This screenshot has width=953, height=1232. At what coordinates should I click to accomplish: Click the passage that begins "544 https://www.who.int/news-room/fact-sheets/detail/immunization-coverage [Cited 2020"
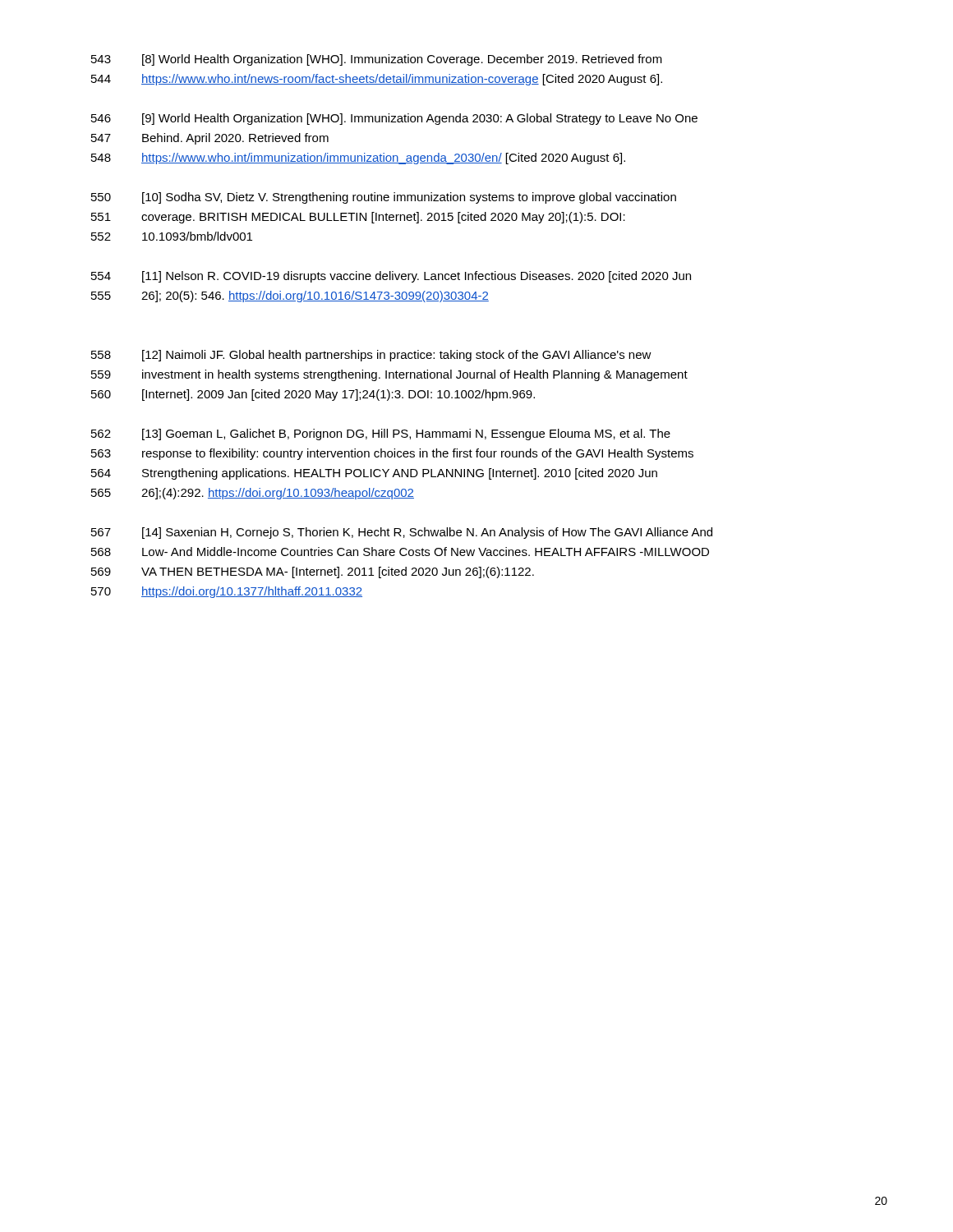coord(489,79)
